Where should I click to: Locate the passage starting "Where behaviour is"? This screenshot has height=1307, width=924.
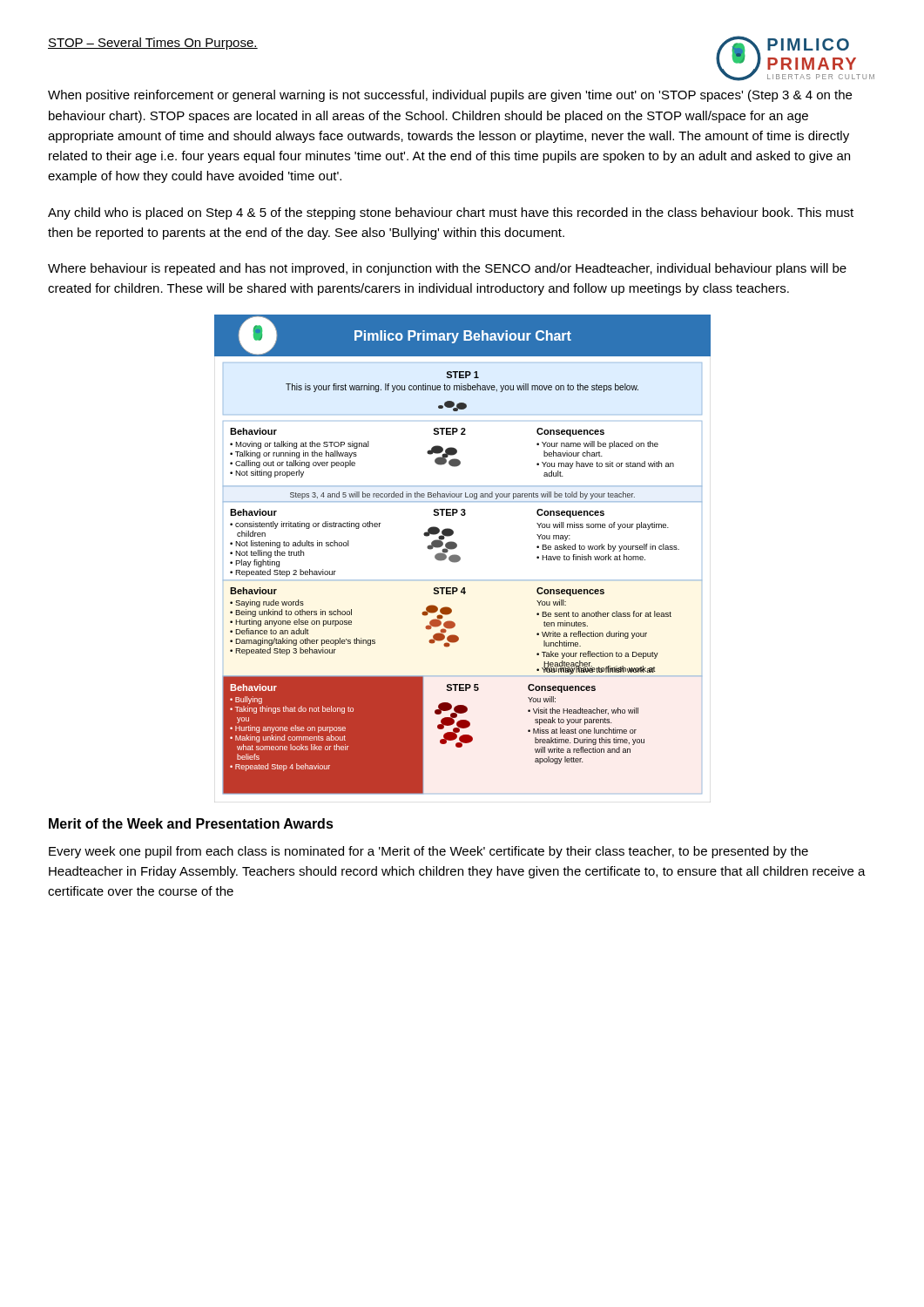[447, 278]
